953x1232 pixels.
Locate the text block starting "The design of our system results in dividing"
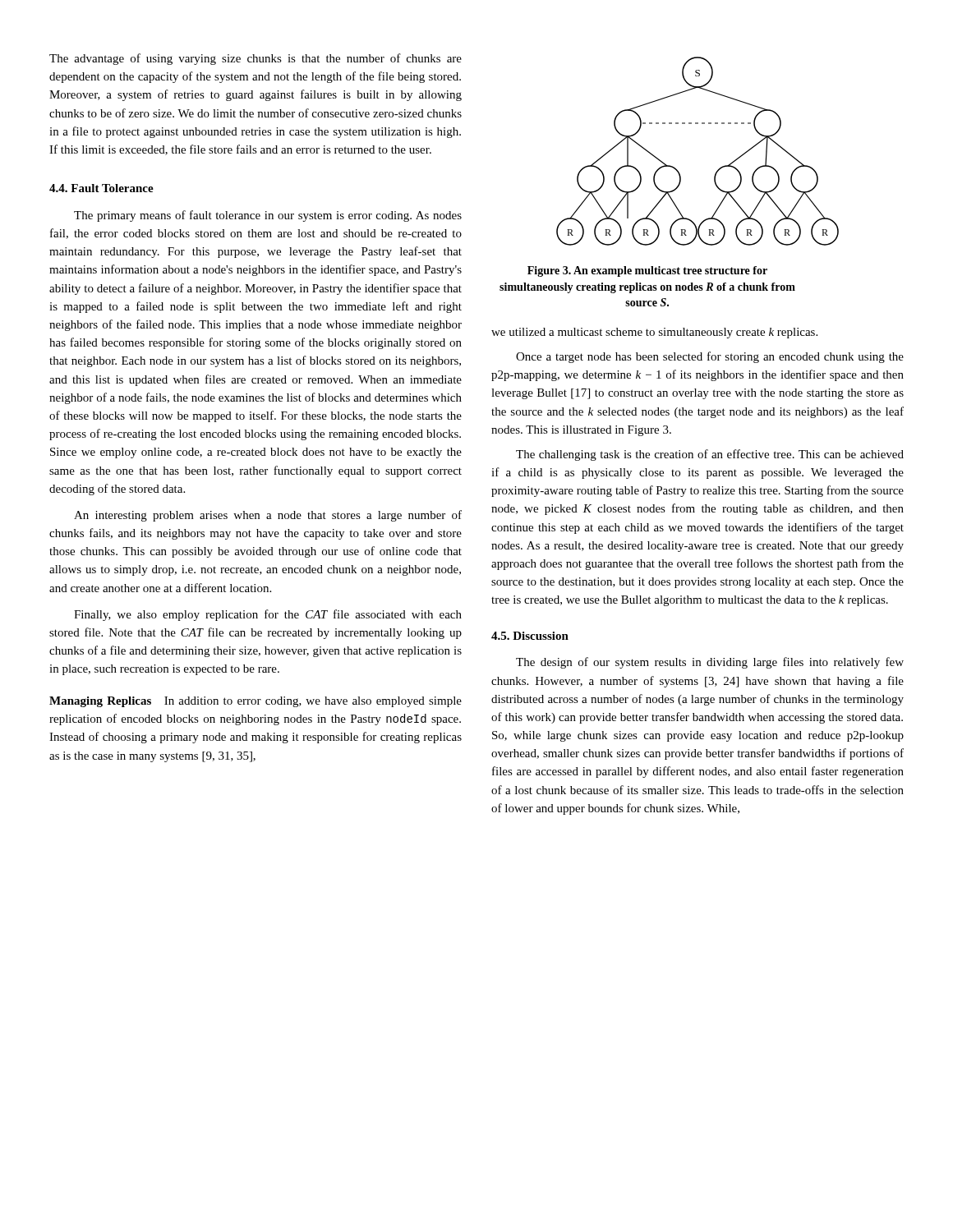point(698,735)
